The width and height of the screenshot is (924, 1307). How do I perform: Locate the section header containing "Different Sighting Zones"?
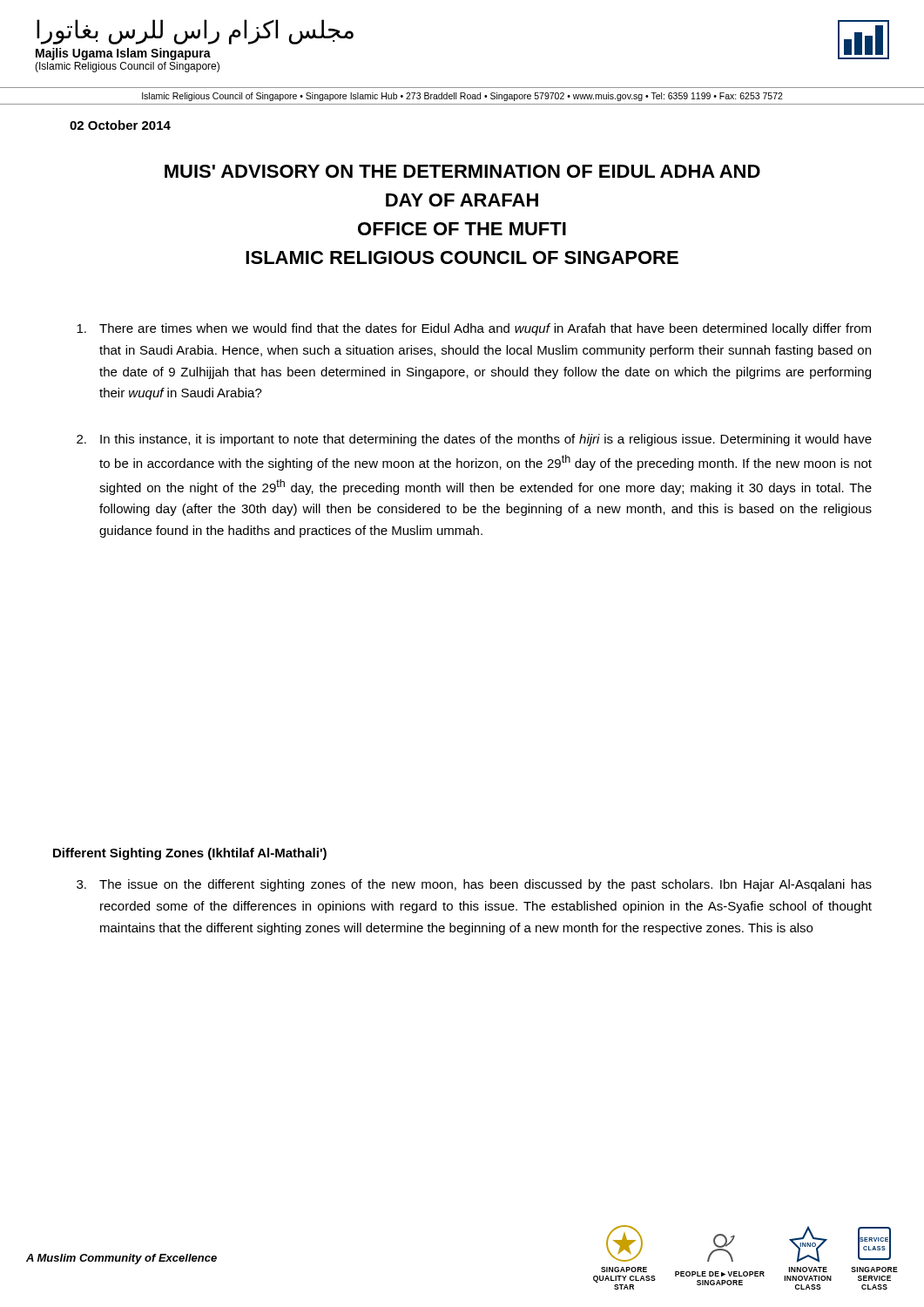[x=190, y=853]
